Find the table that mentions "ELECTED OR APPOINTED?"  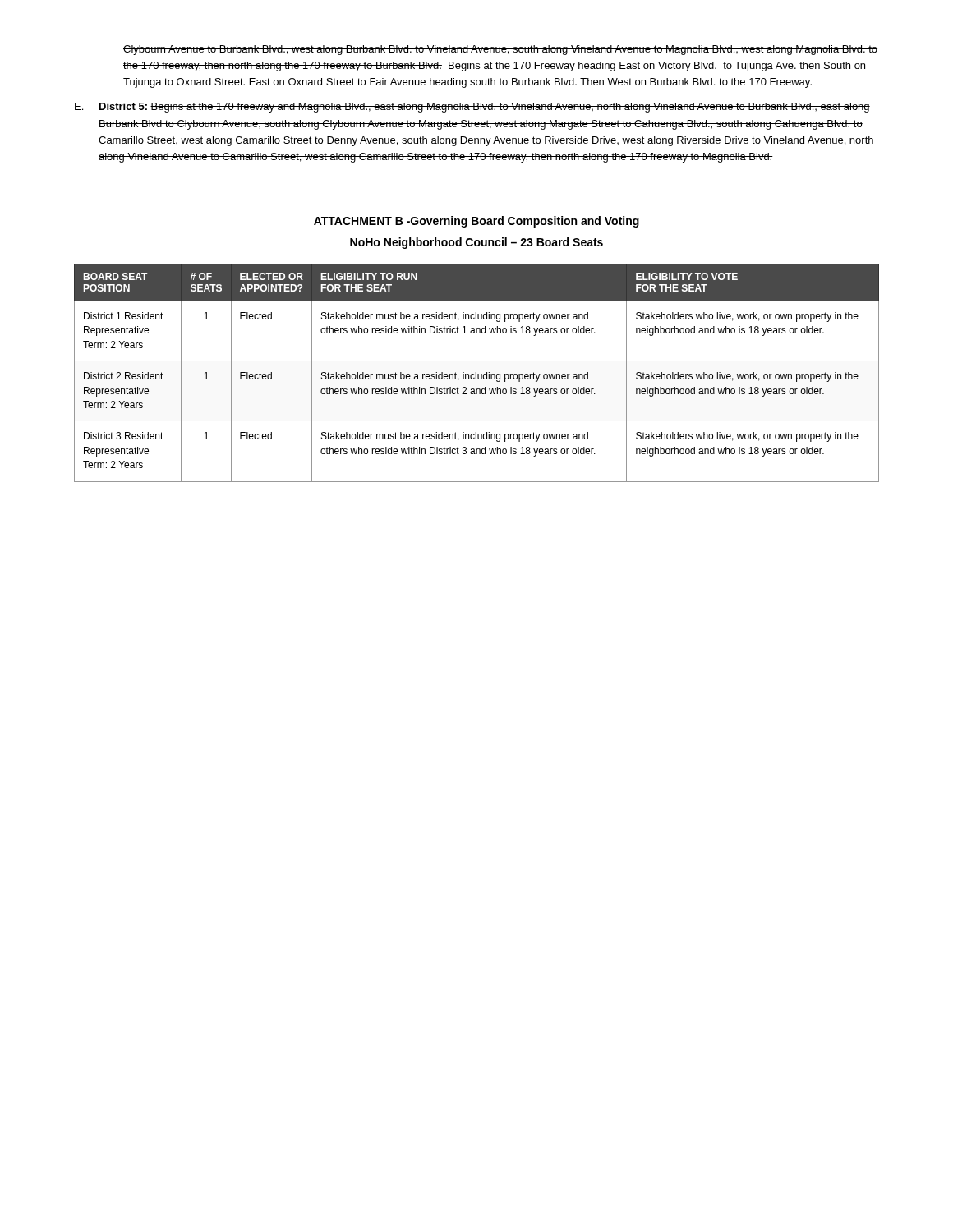(476, 373)
